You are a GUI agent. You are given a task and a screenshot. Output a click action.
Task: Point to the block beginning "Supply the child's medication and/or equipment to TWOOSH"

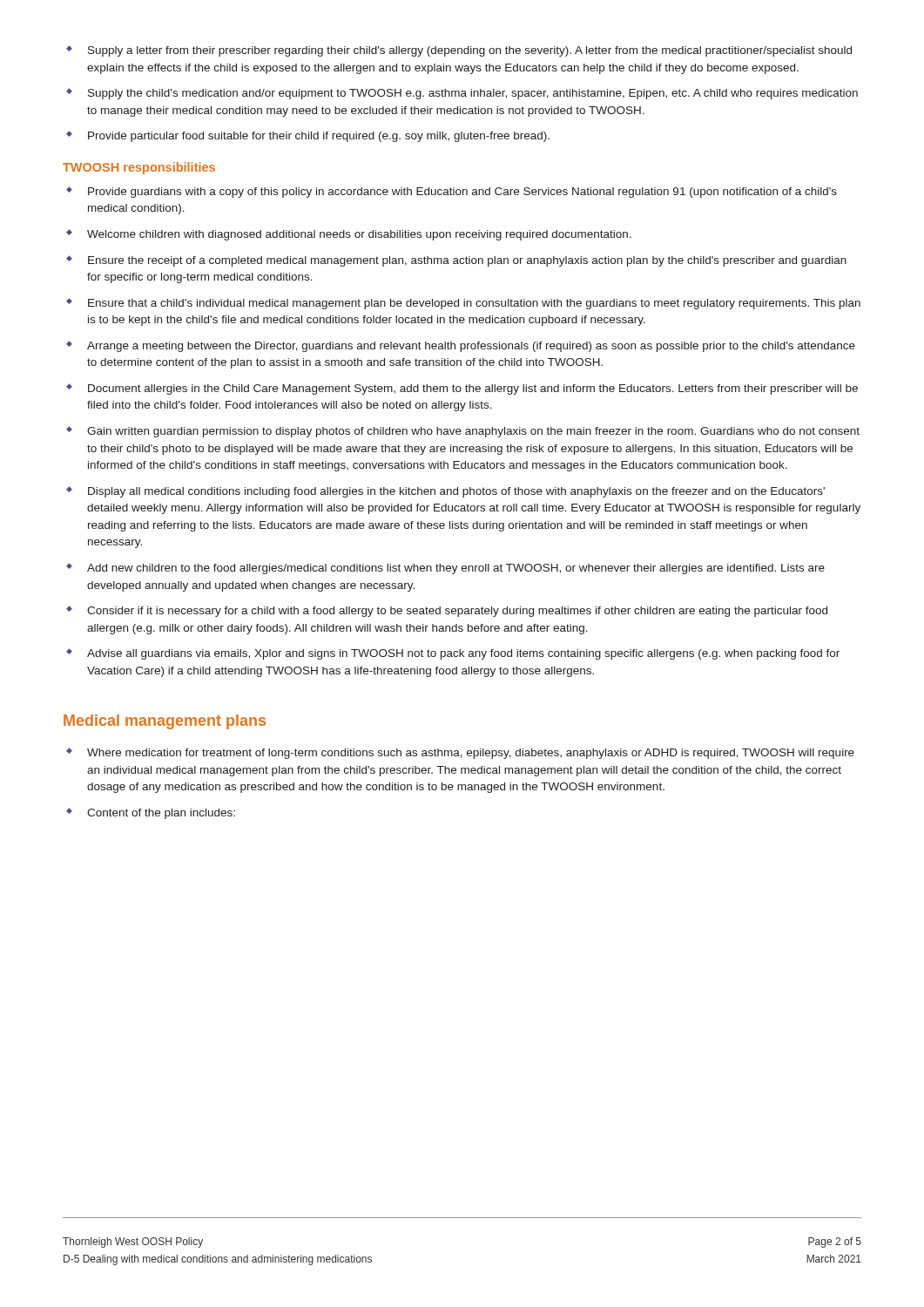[x=462, y=102]
